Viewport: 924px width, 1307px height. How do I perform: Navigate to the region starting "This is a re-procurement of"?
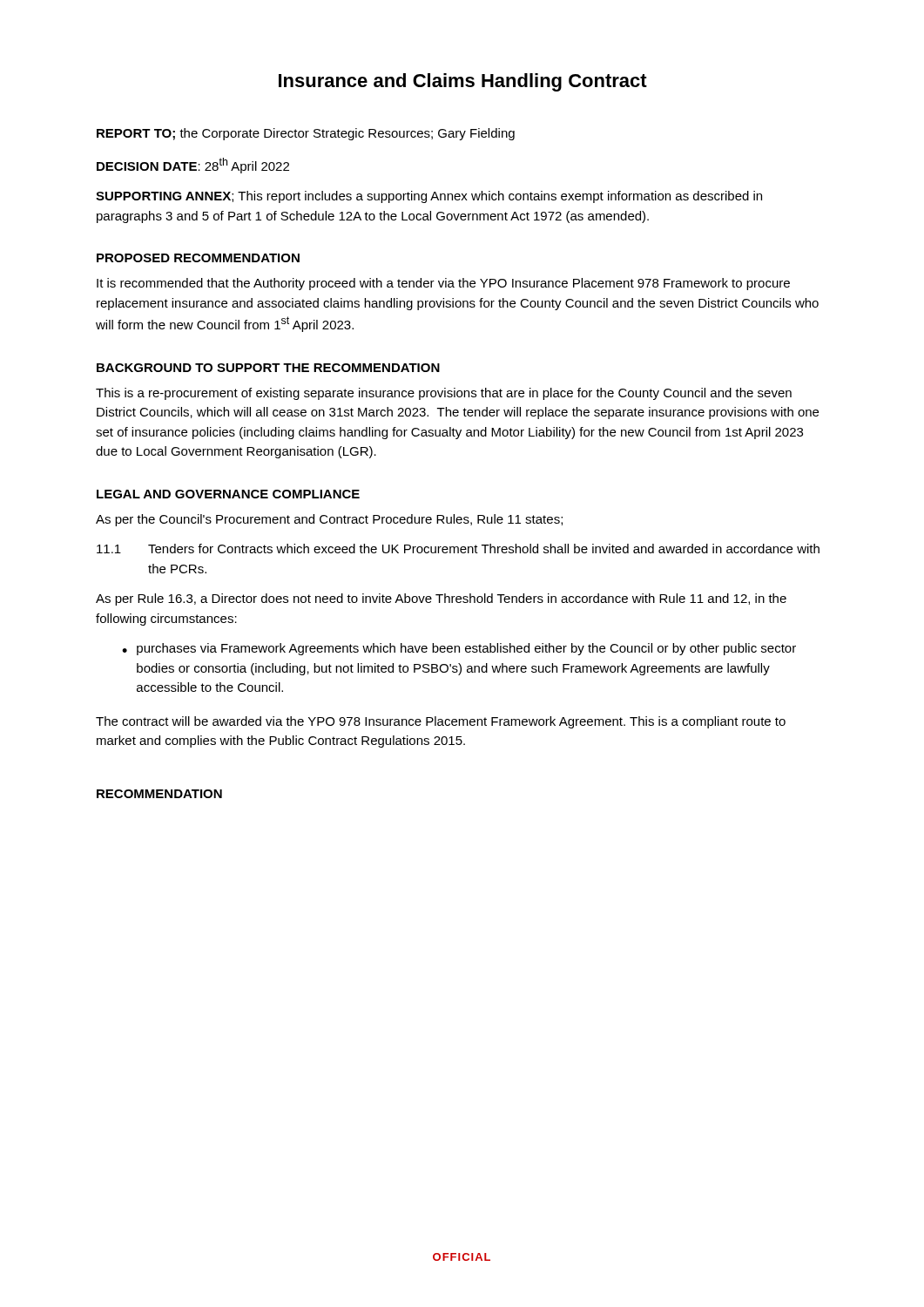click(458, 422)
